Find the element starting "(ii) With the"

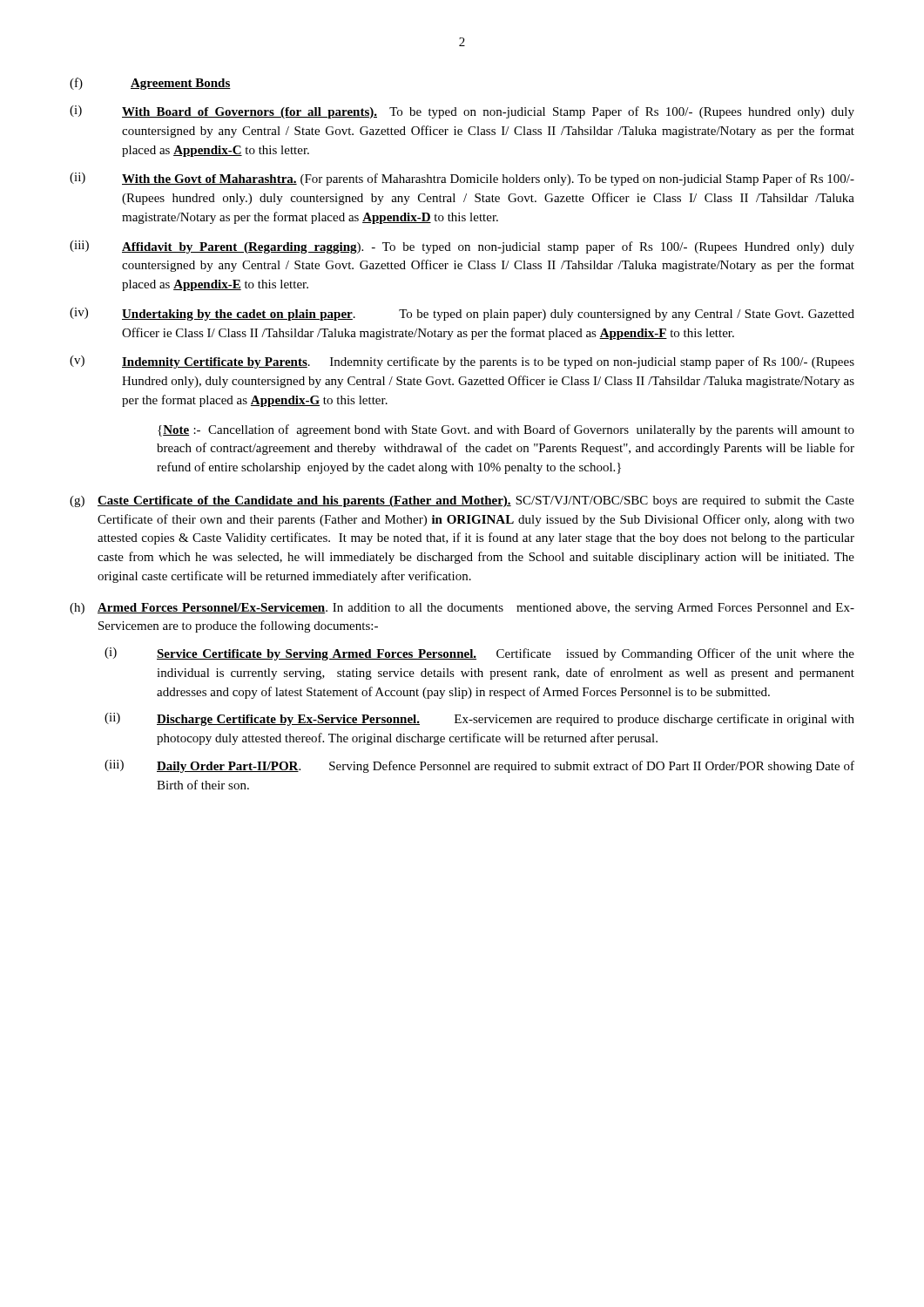click(x=462, y=199)
